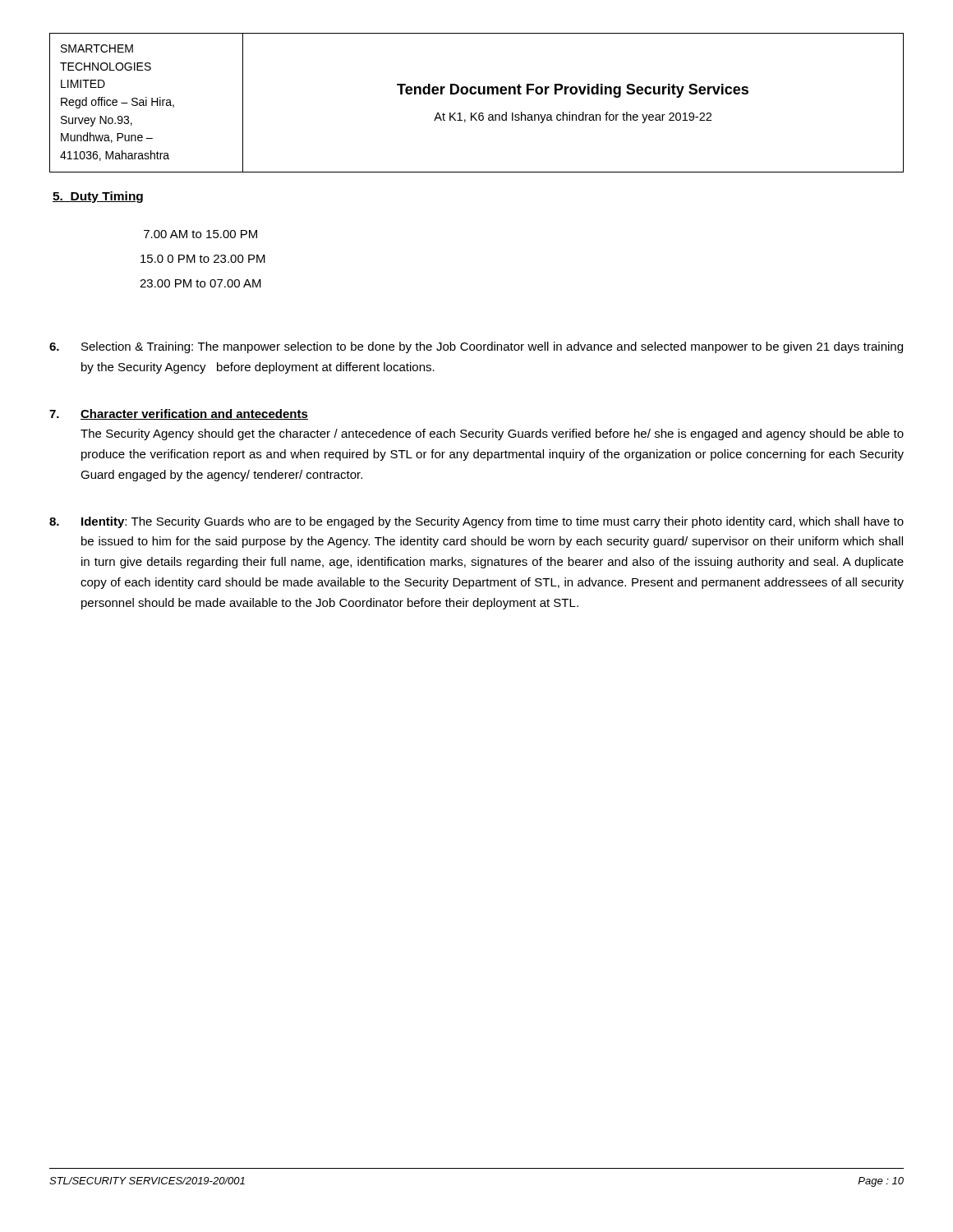
Task: Find the section header
Action: click(x=98, y=196)
